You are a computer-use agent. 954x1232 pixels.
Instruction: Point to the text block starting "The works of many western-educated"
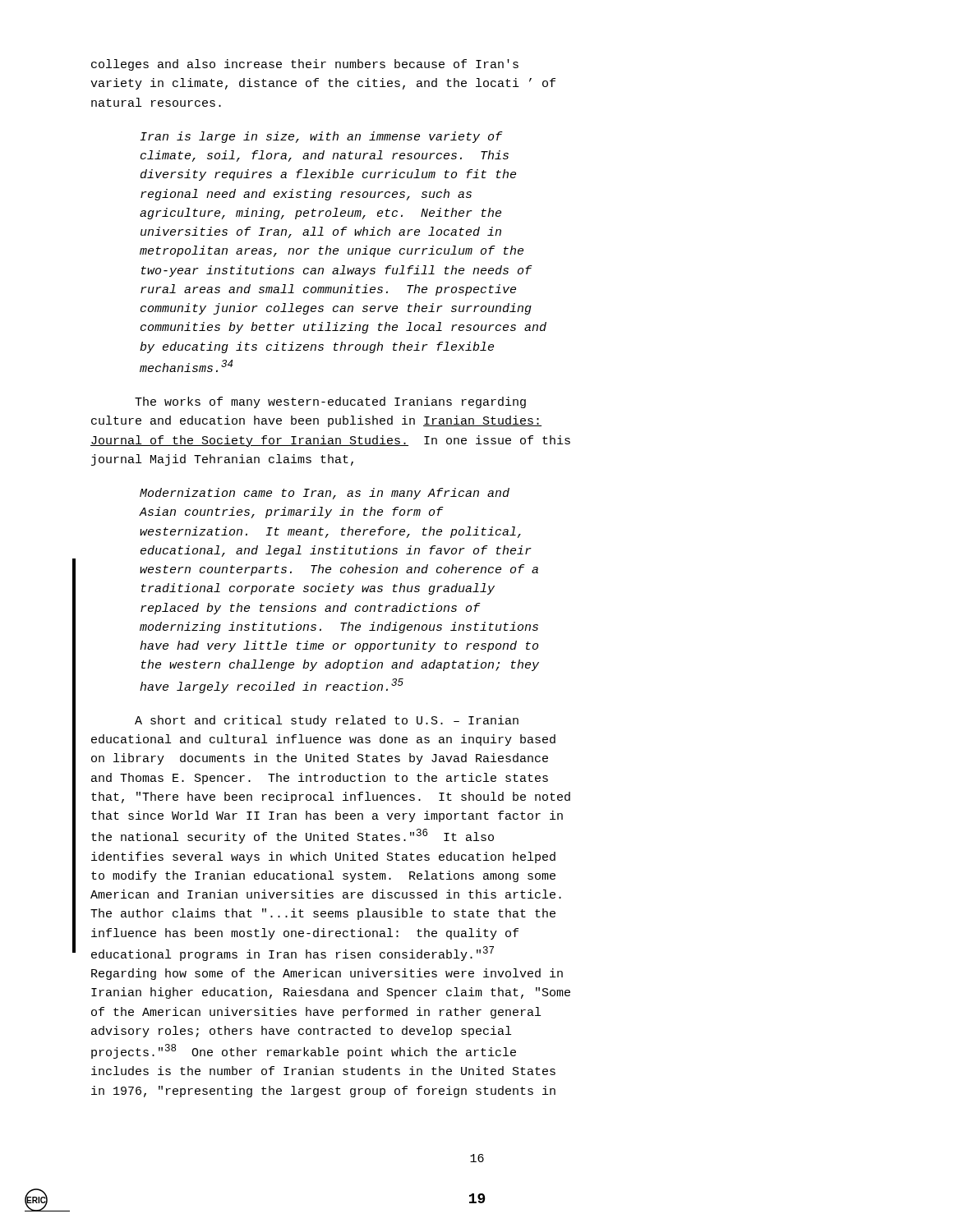coord(331,432)
